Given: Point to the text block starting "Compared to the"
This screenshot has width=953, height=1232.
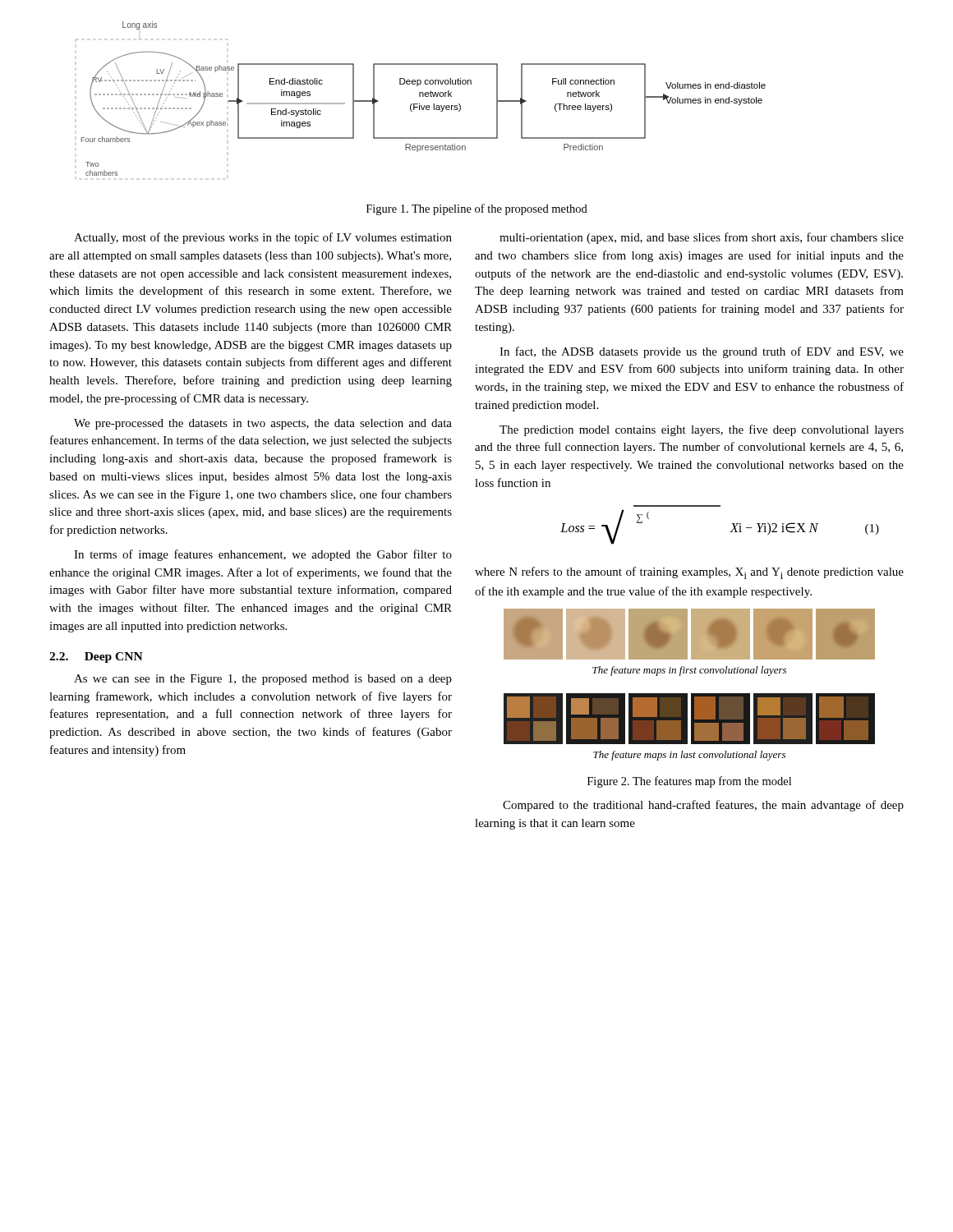Looking at the screenshot, I should tap(689, 815).
